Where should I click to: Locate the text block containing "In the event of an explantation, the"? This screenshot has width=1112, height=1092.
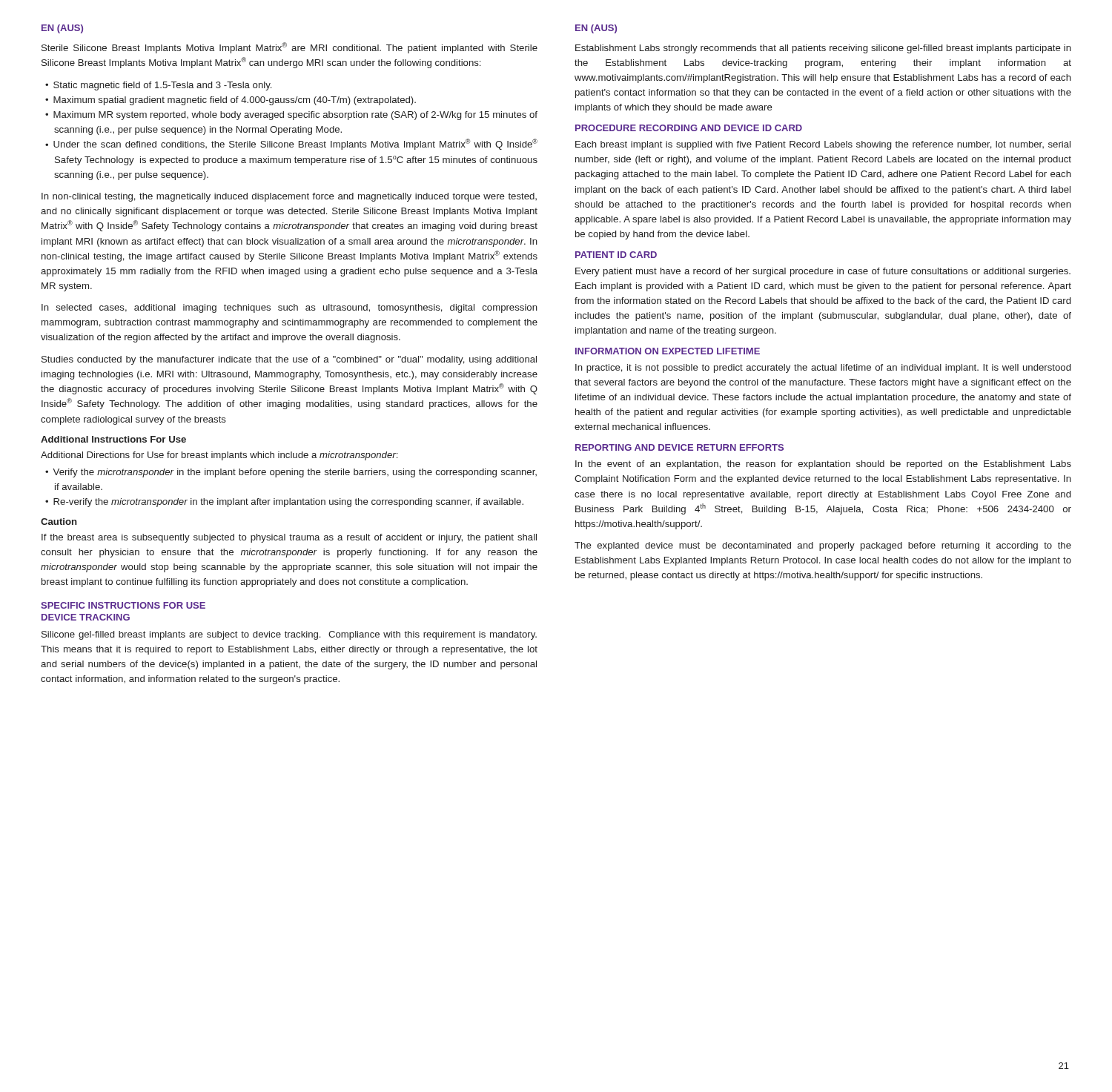tap(823, 494)
